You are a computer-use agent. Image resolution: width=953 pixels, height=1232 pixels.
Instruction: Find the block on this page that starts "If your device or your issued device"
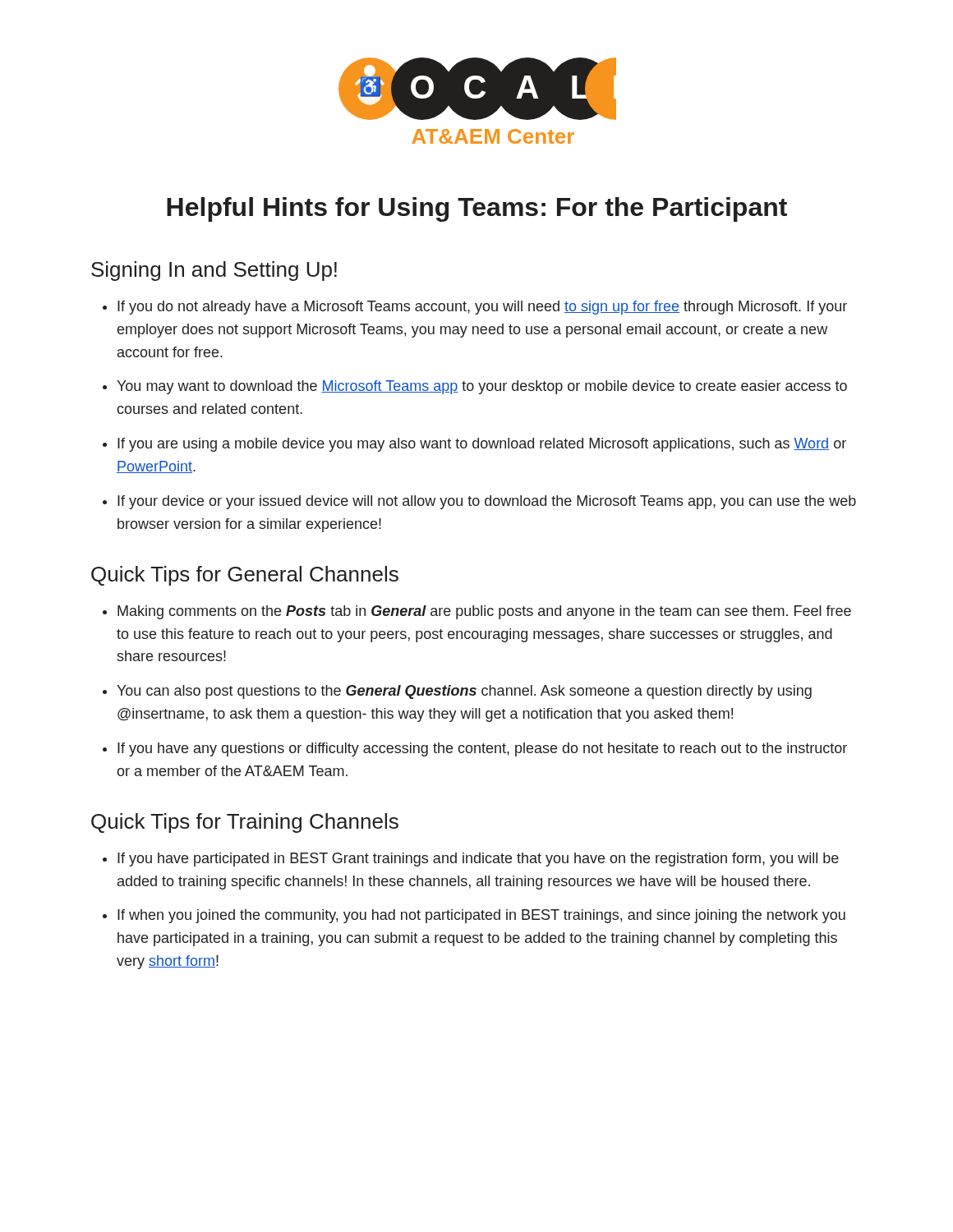486,512
